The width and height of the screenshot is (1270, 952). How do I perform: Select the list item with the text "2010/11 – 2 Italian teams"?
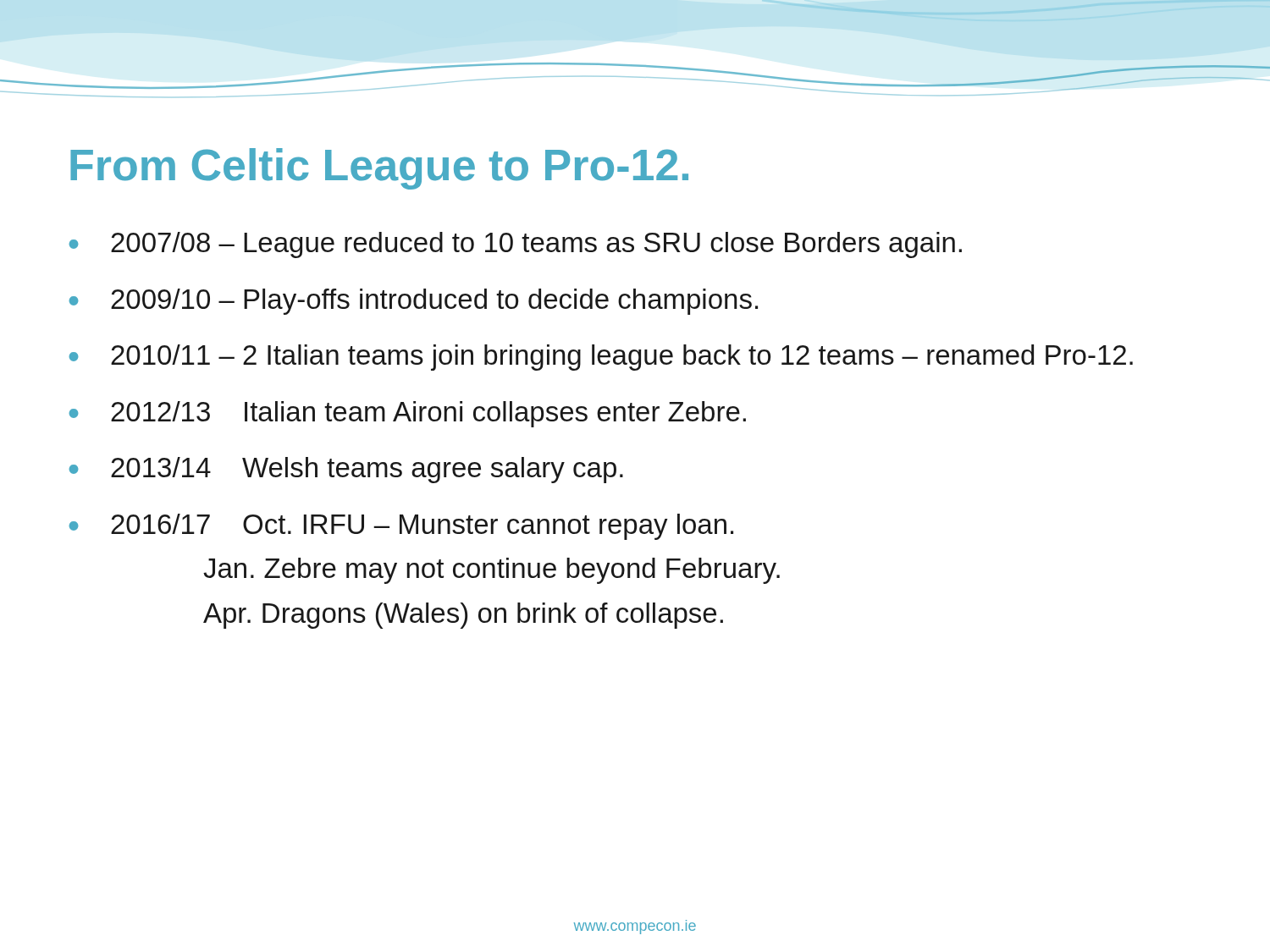tap(623, 355)
